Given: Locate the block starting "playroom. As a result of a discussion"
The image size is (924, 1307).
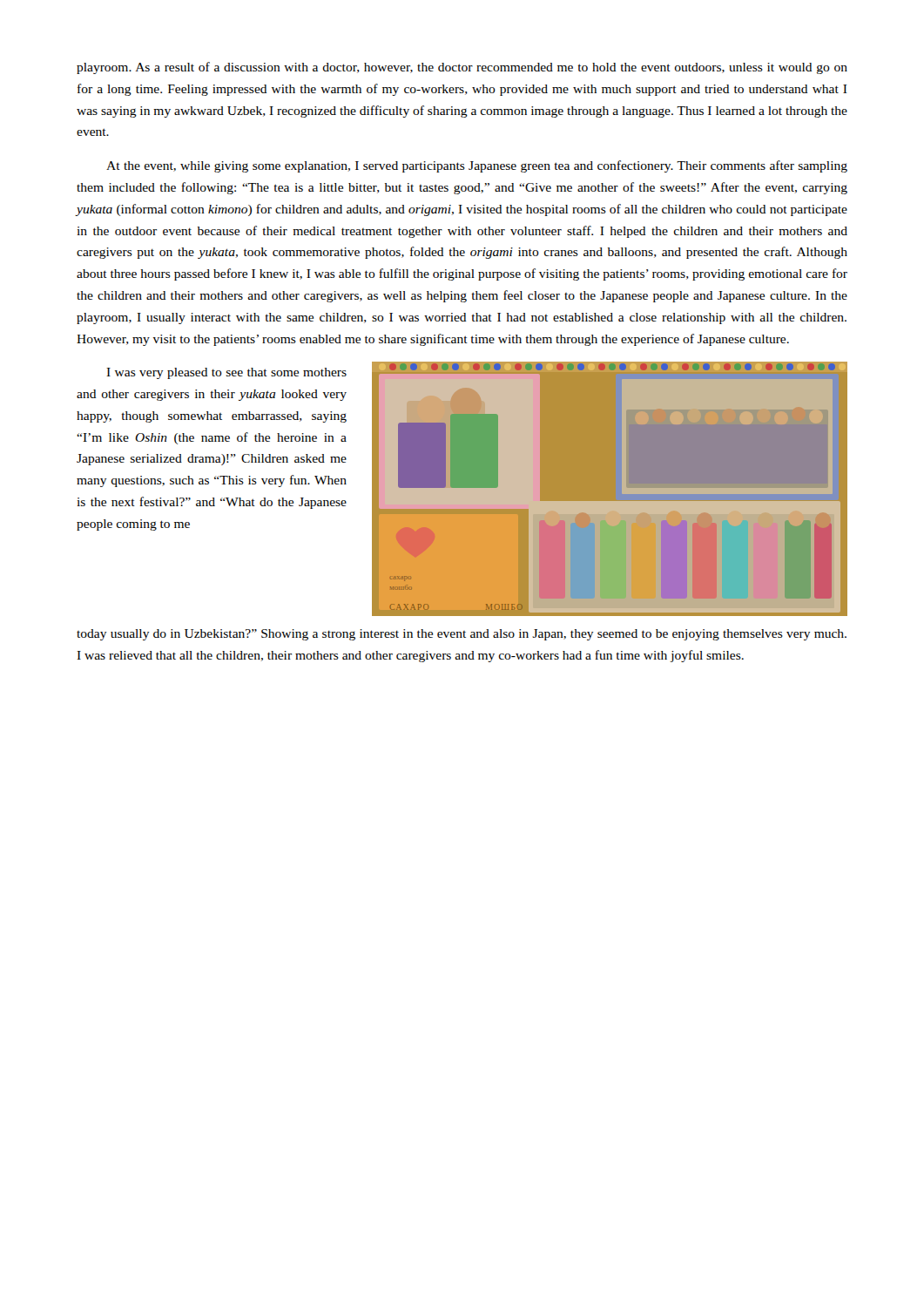Looking at the screenshot, I should [462, 203].
